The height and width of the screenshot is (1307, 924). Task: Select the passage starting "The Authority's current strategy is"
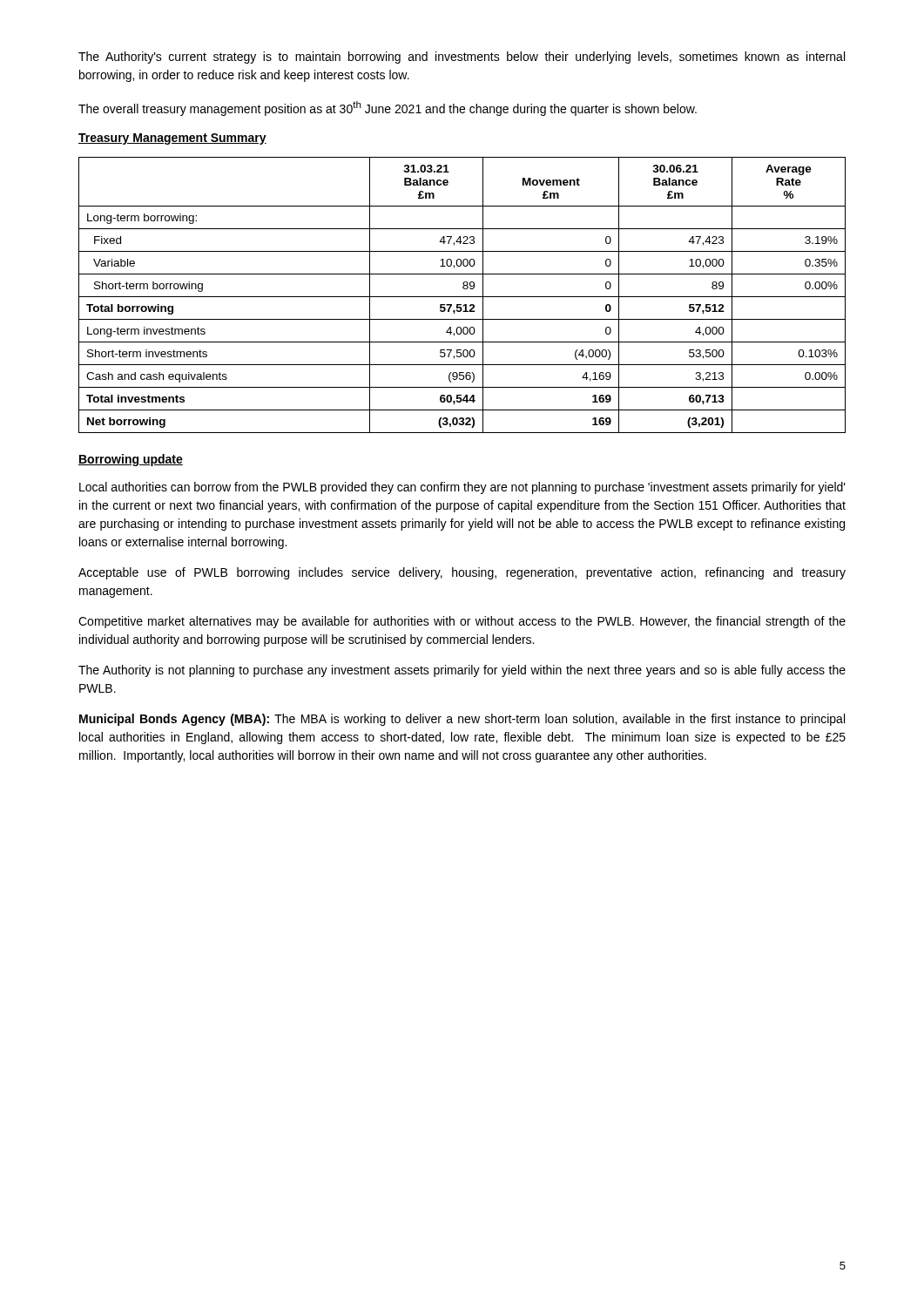coord(462,66)
